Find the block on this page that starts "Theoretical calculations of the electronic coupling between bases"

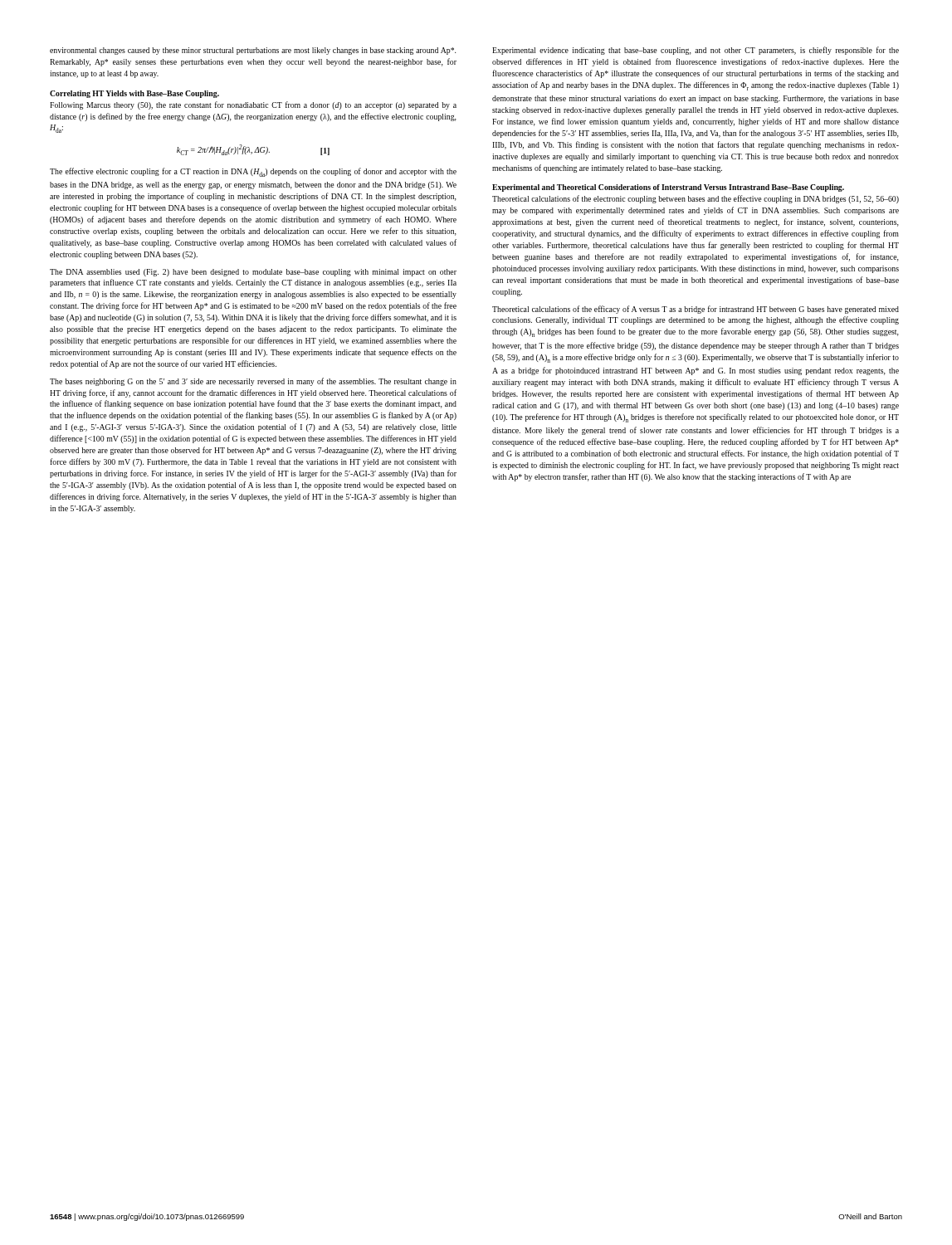(696, 338)
